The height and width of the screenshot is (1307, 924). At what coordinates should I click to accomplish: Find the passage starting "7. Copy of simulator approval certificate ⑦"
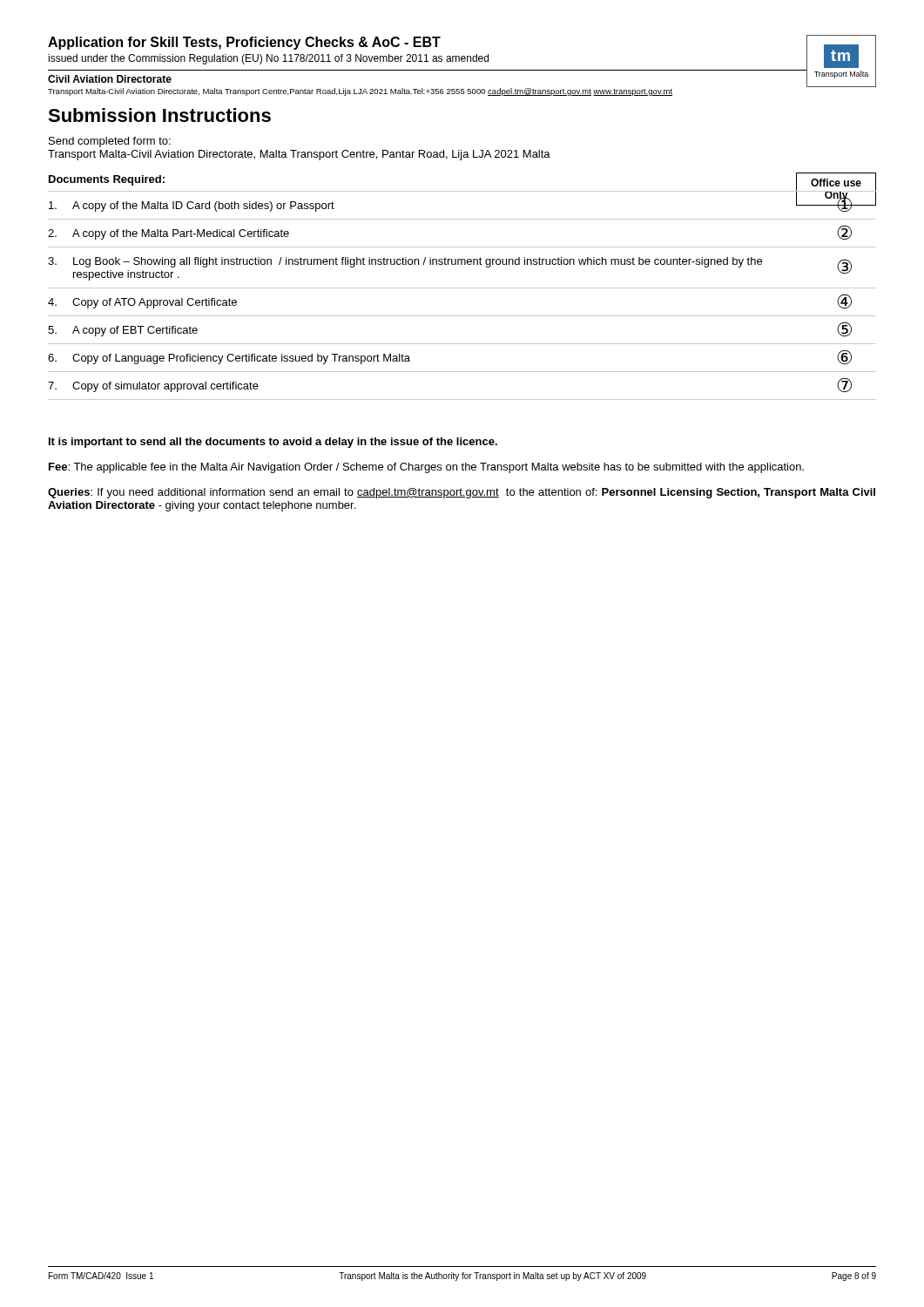[x=167, y=384]
